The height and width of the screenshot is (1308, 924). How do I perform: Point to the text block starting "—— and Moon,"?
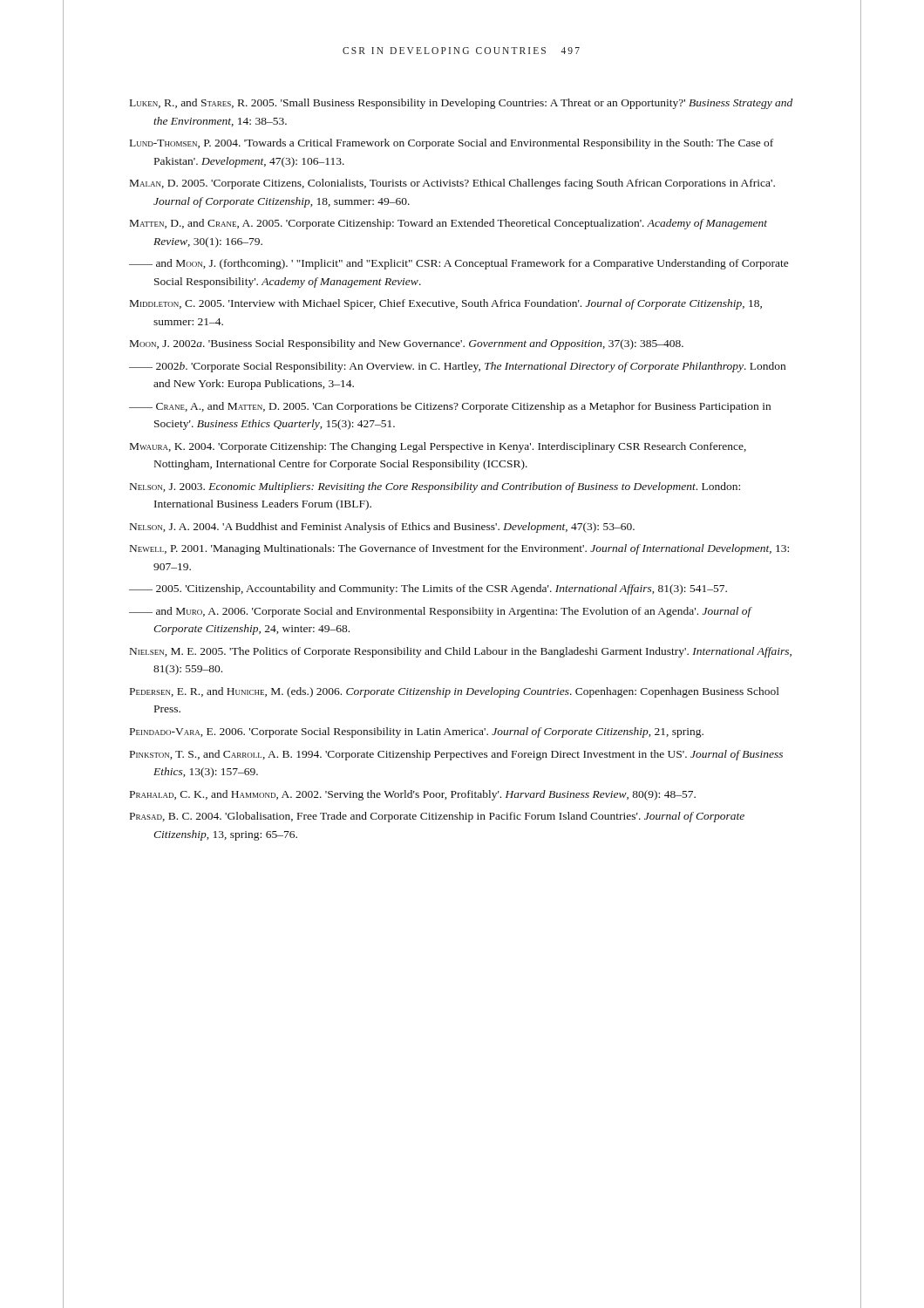[x=459, y=272]
